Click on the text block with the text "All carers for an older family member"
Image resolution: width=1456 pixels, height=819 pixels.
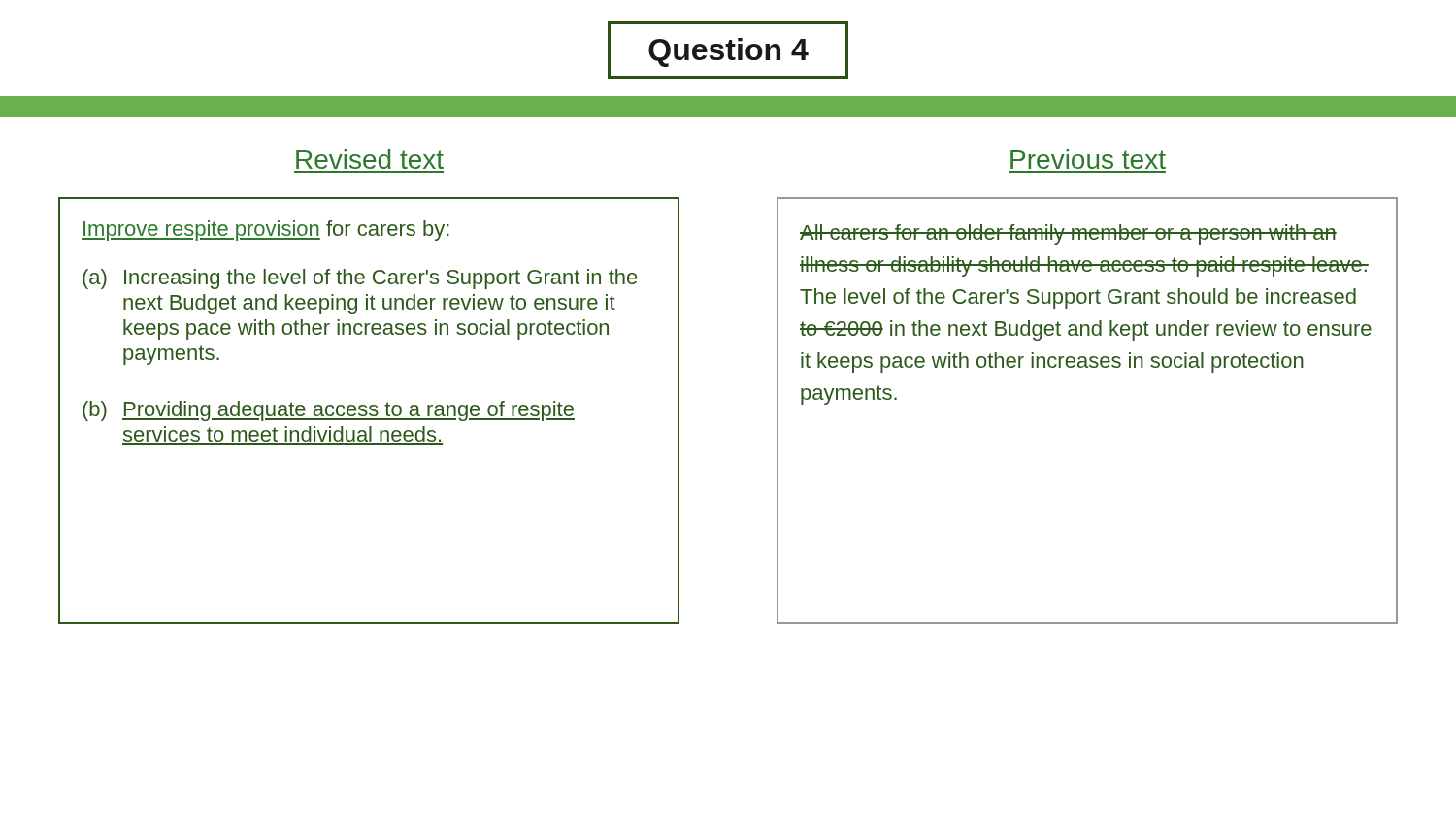(1086, 312)
